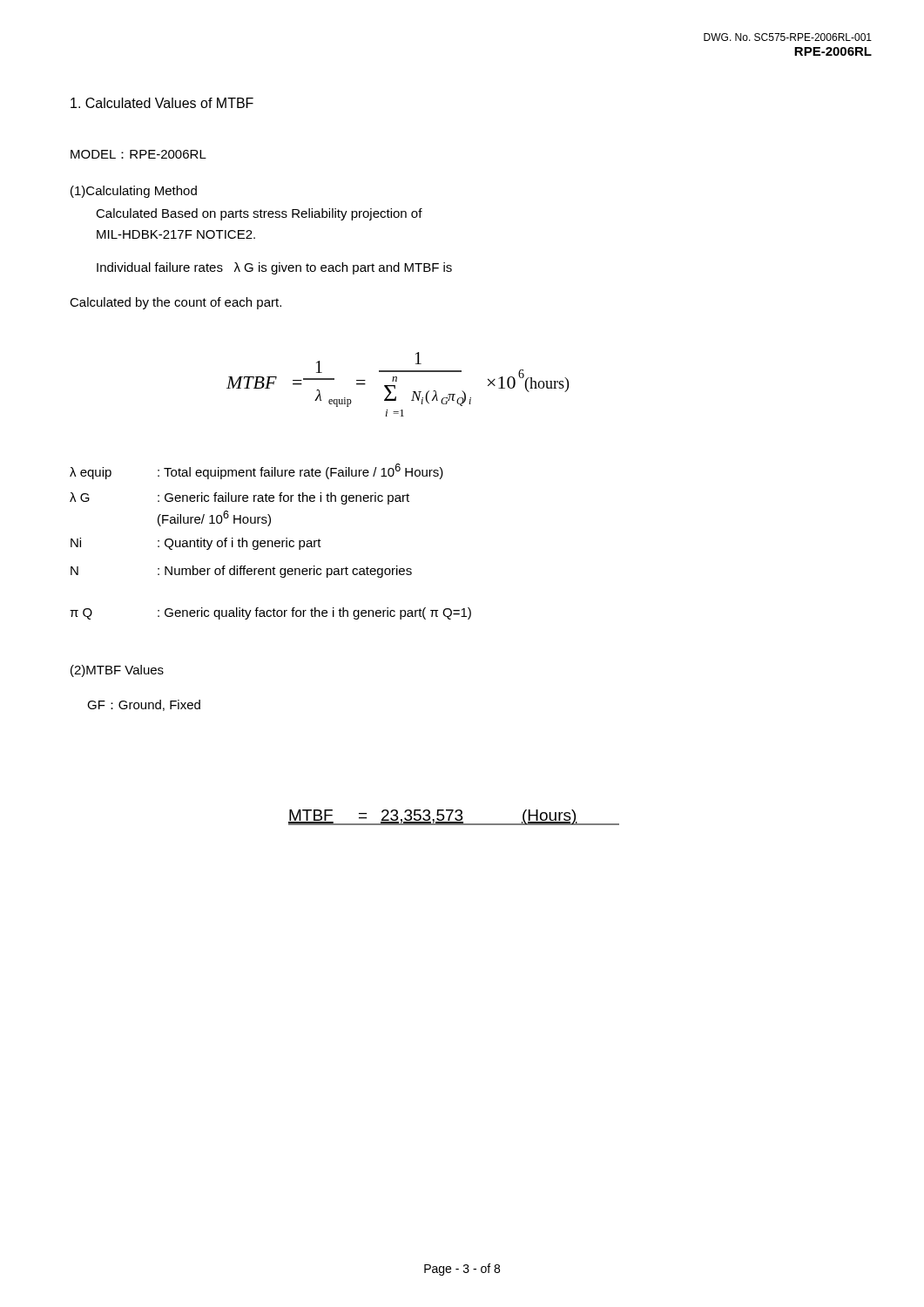Screen dimensions: 1307x924
Task: Where is the passage that starts "λ G : Generic failure"?
Action: 240,497
